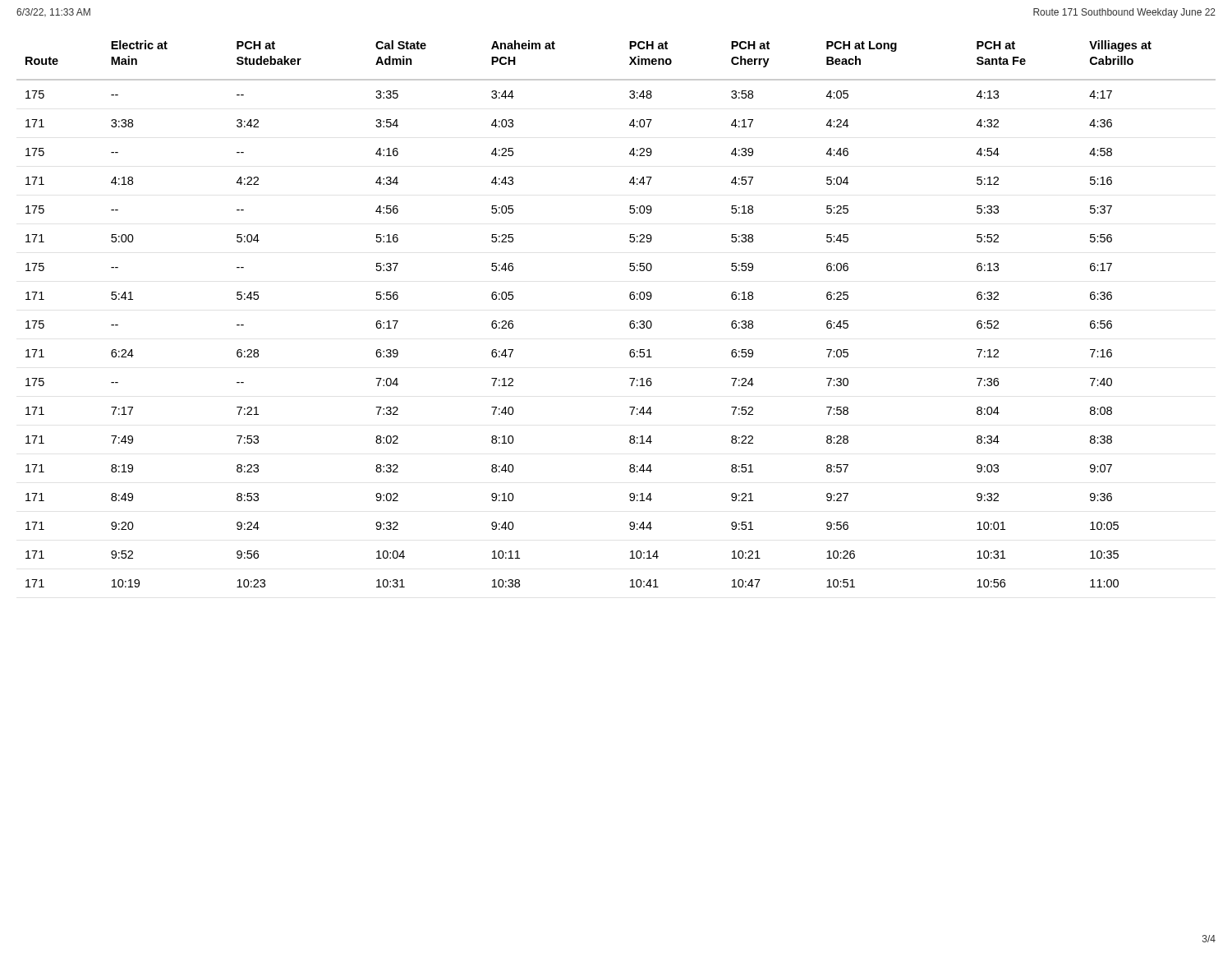Click on the table containing "Villiages at Cabrillo"
The height and width of the screenshot is (953, 1232).
616,314
